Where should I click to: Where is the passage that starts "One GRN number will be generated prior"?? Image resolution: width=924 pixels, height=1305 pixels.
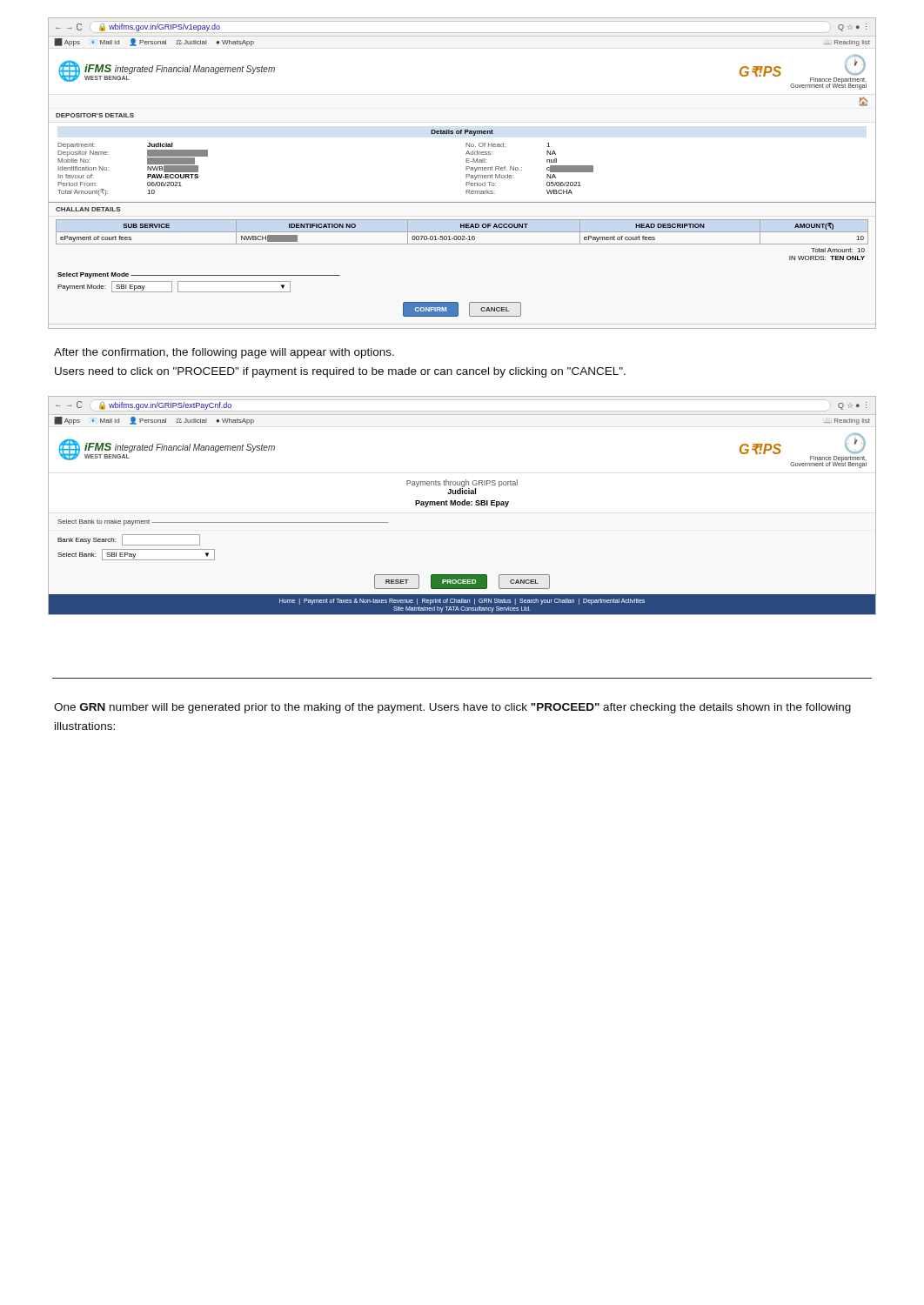[x=453, y=716]
